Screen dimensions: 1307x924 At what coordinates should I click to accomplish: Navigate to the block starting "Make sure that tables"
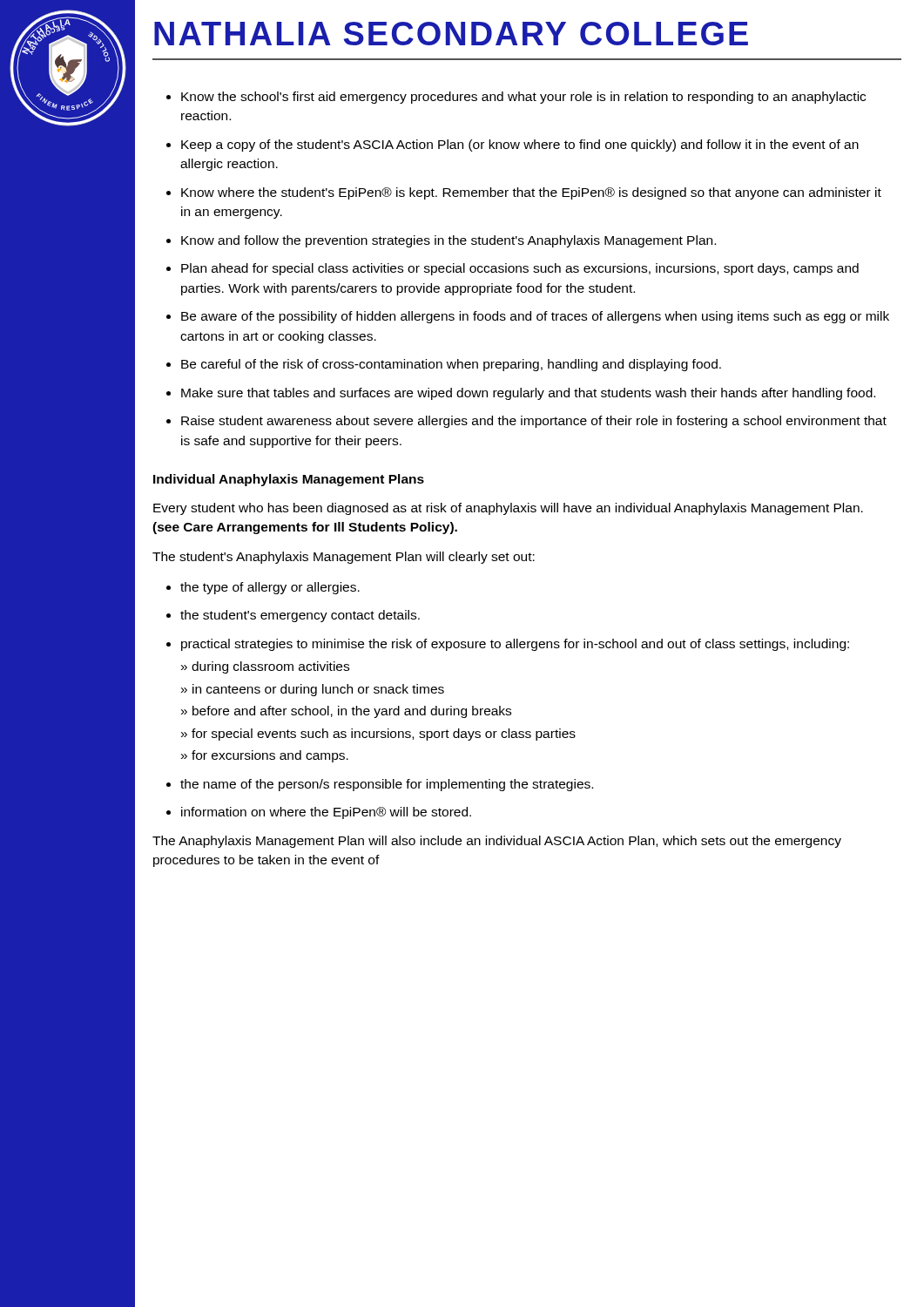[x=528, y=392]
